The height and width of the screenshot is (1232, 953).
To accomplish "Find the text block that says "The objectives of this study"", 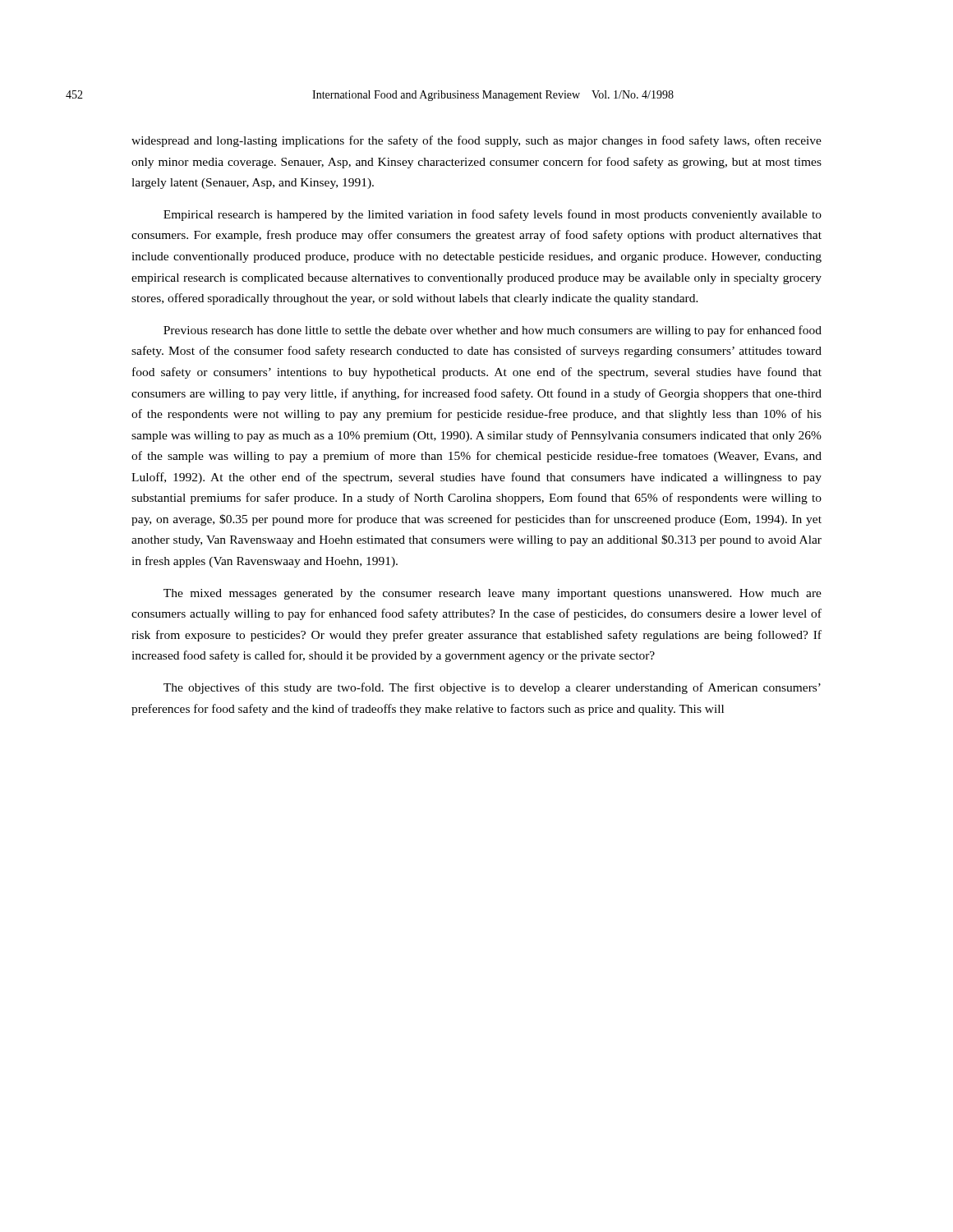I will (476, 698).
